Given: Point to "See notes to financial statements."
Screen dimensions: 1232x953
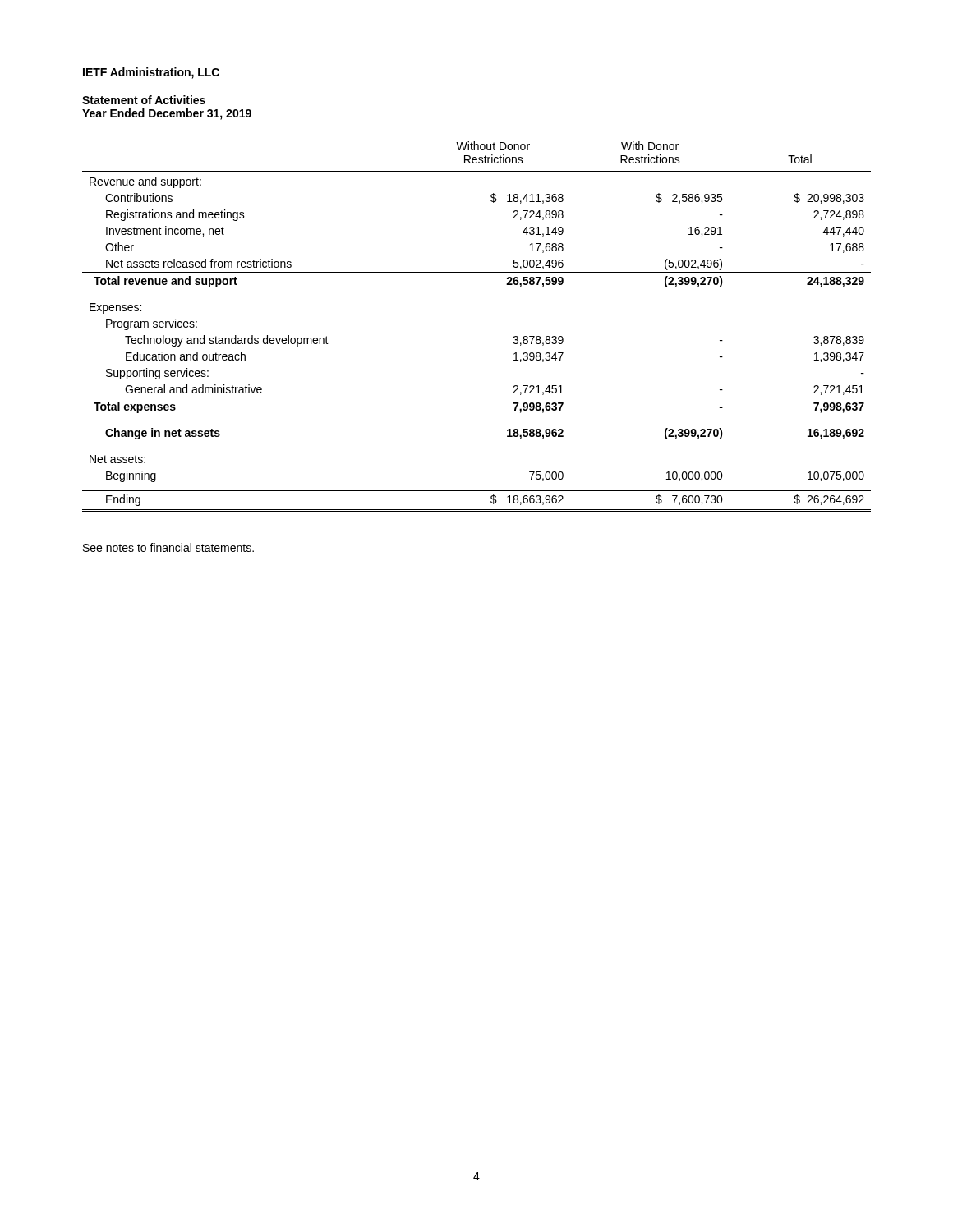Looking at the screenshot, I should [x=168, y=547].
